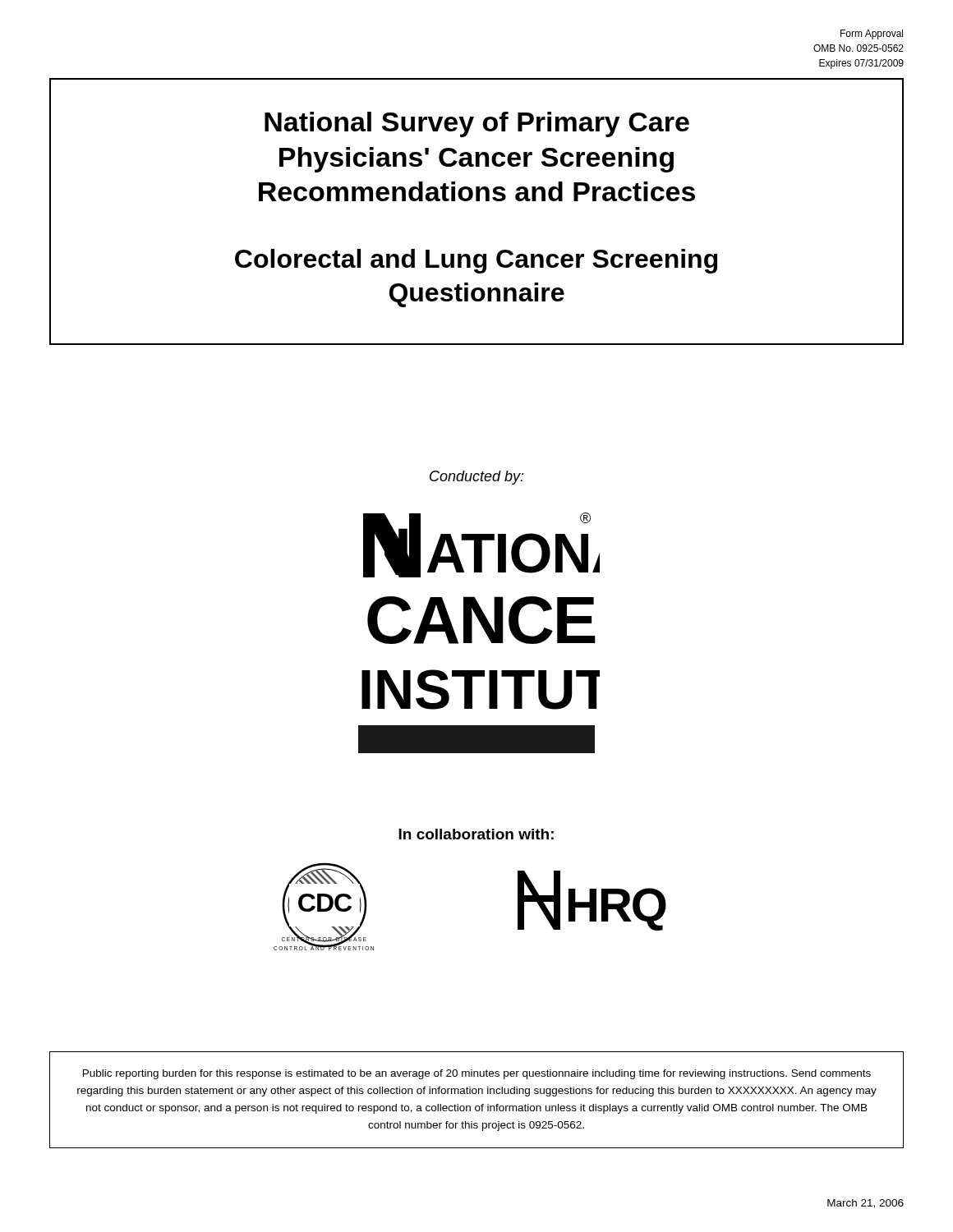Locate the block starting "Public reporting burden for this response is"
The image size is (953, 1232).
[476, 1099]
